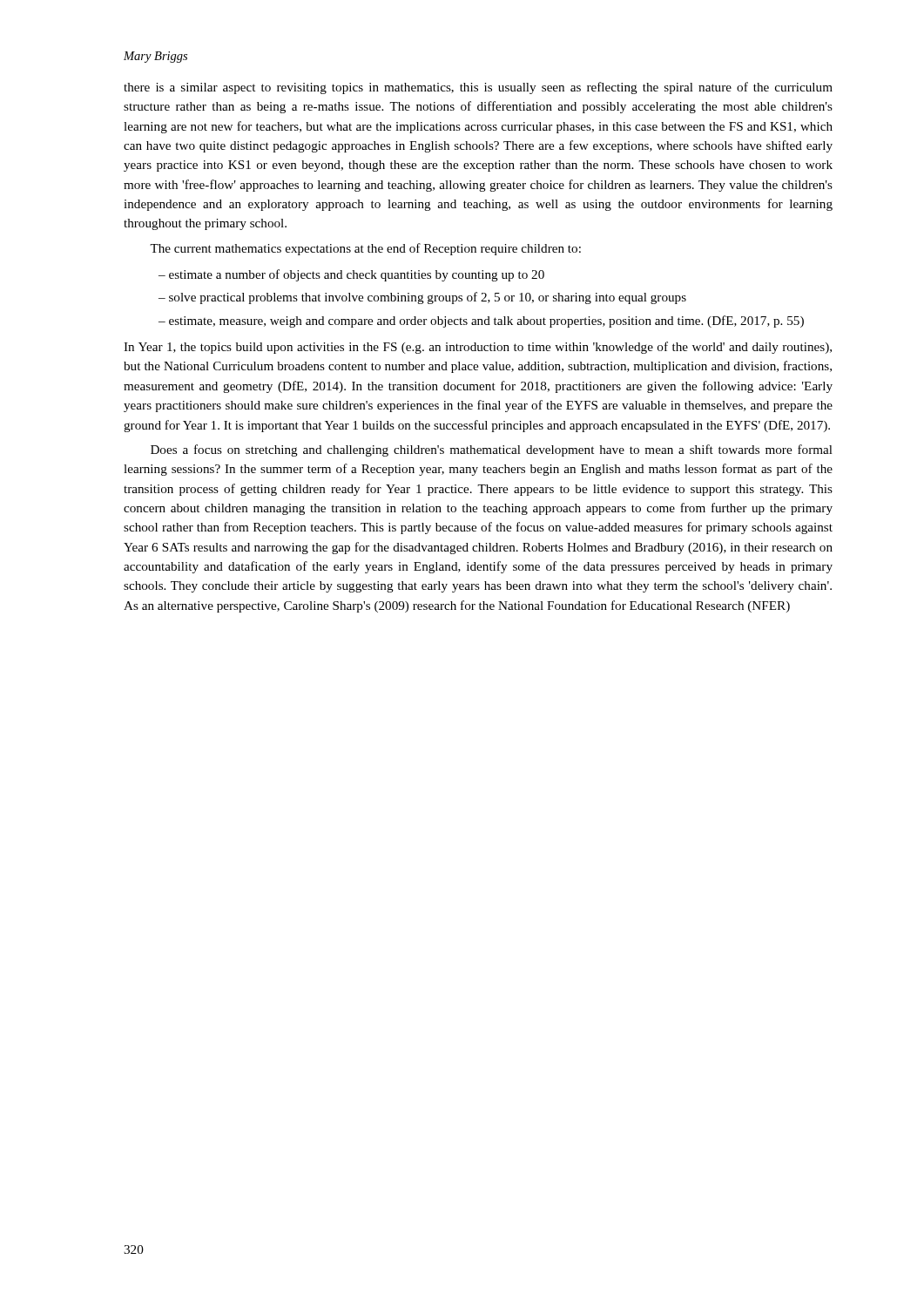
Task: Where is the passage that starts "– solve practical problems that involve"?
Action: (x=422, y=297)
